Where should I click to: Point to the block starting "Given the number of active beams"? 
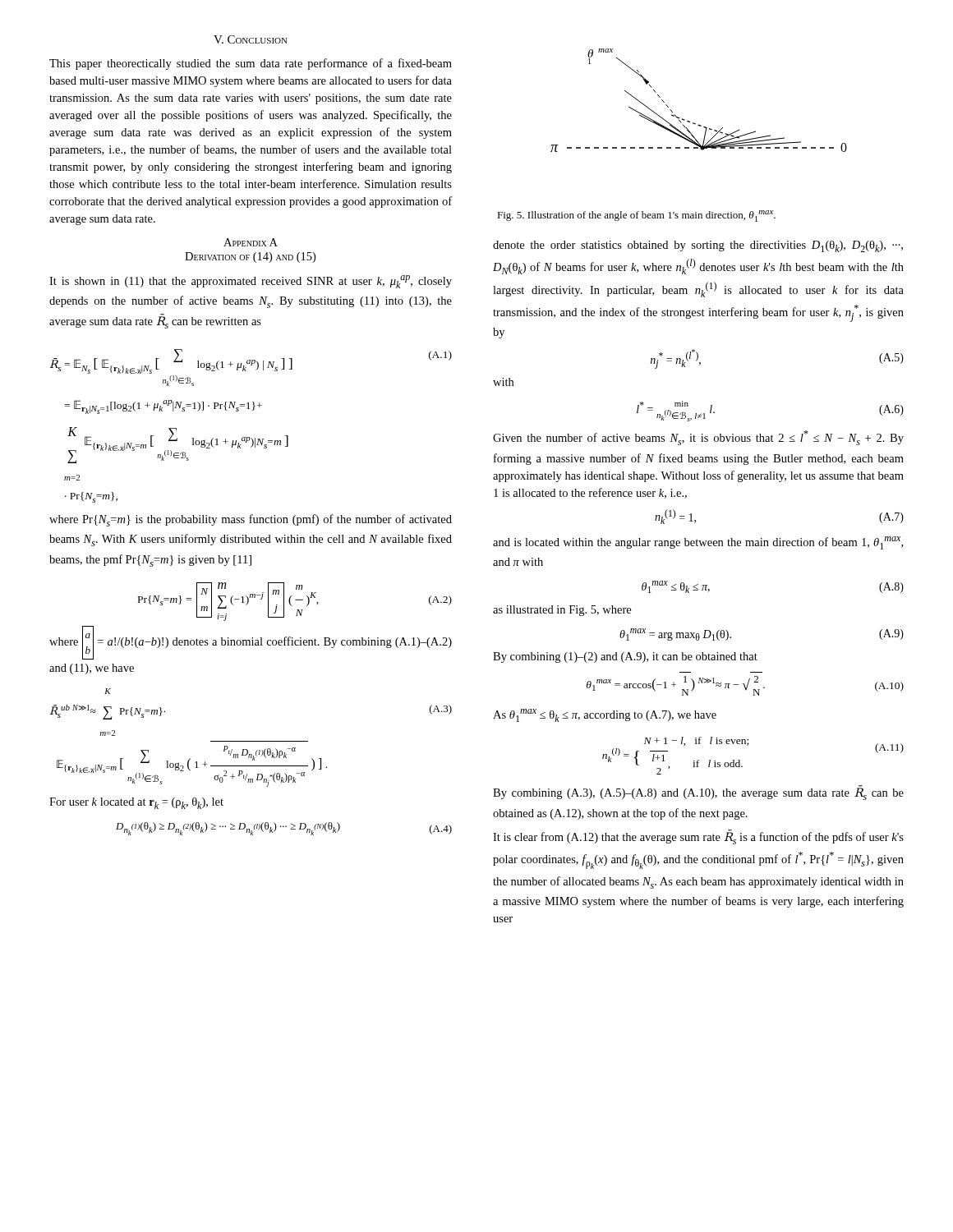(698, 464)
